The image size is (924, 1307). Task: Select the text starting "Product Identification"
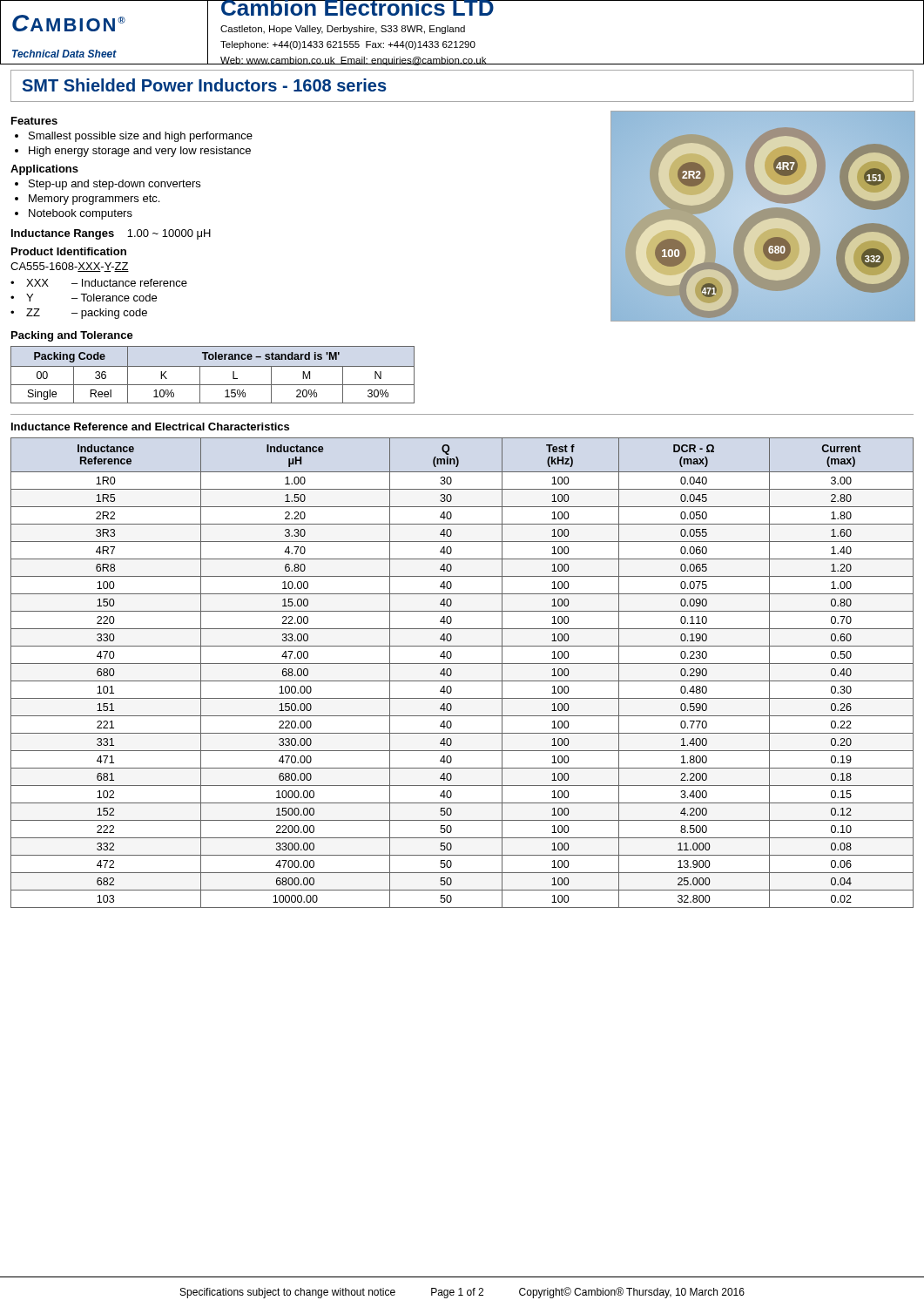tap(69, 251)
